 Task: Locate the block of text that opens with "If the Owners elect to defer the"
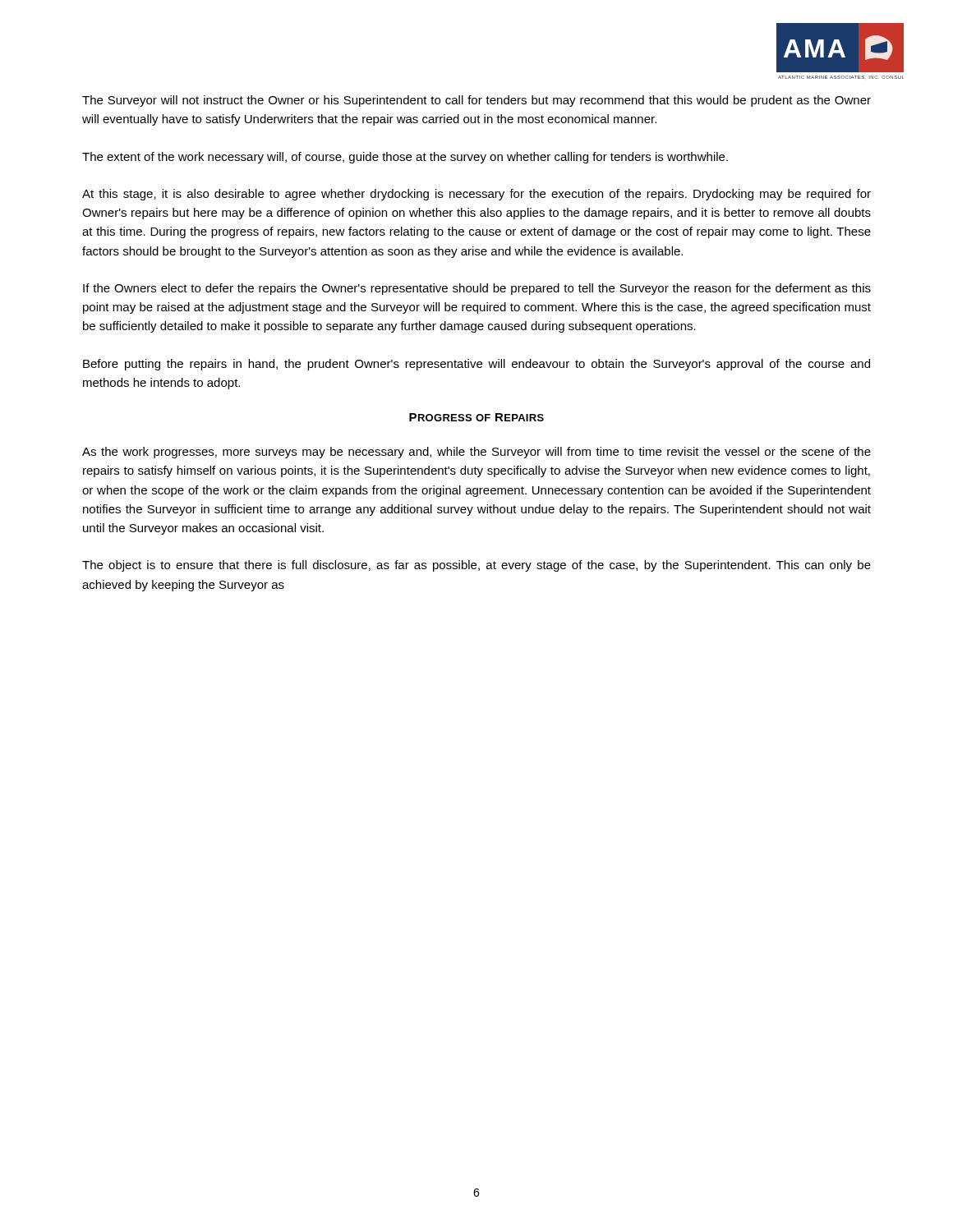tap(476, 307)
